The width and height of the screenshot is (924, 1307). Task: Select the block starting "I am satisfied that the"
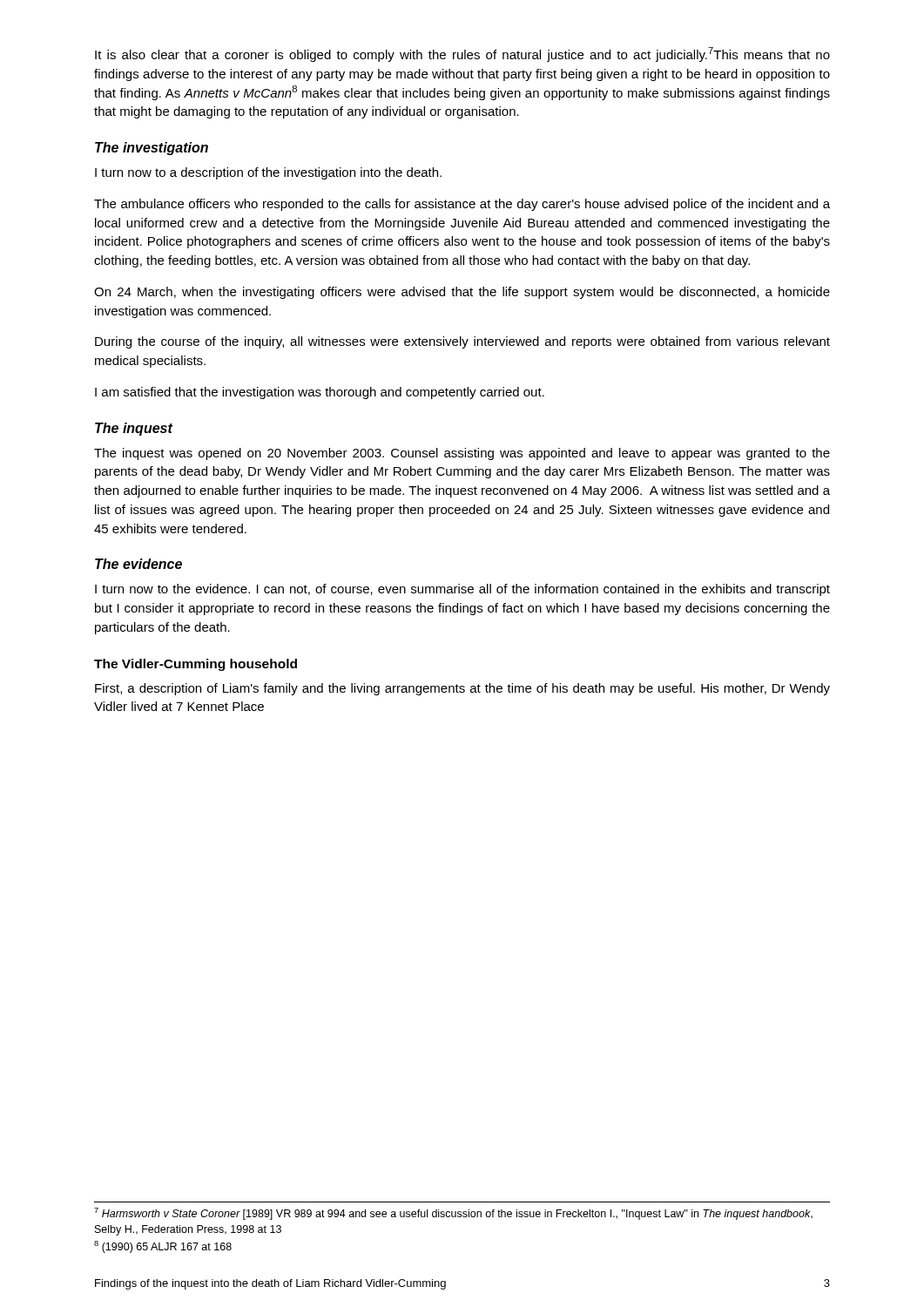[x=462, y=392]
